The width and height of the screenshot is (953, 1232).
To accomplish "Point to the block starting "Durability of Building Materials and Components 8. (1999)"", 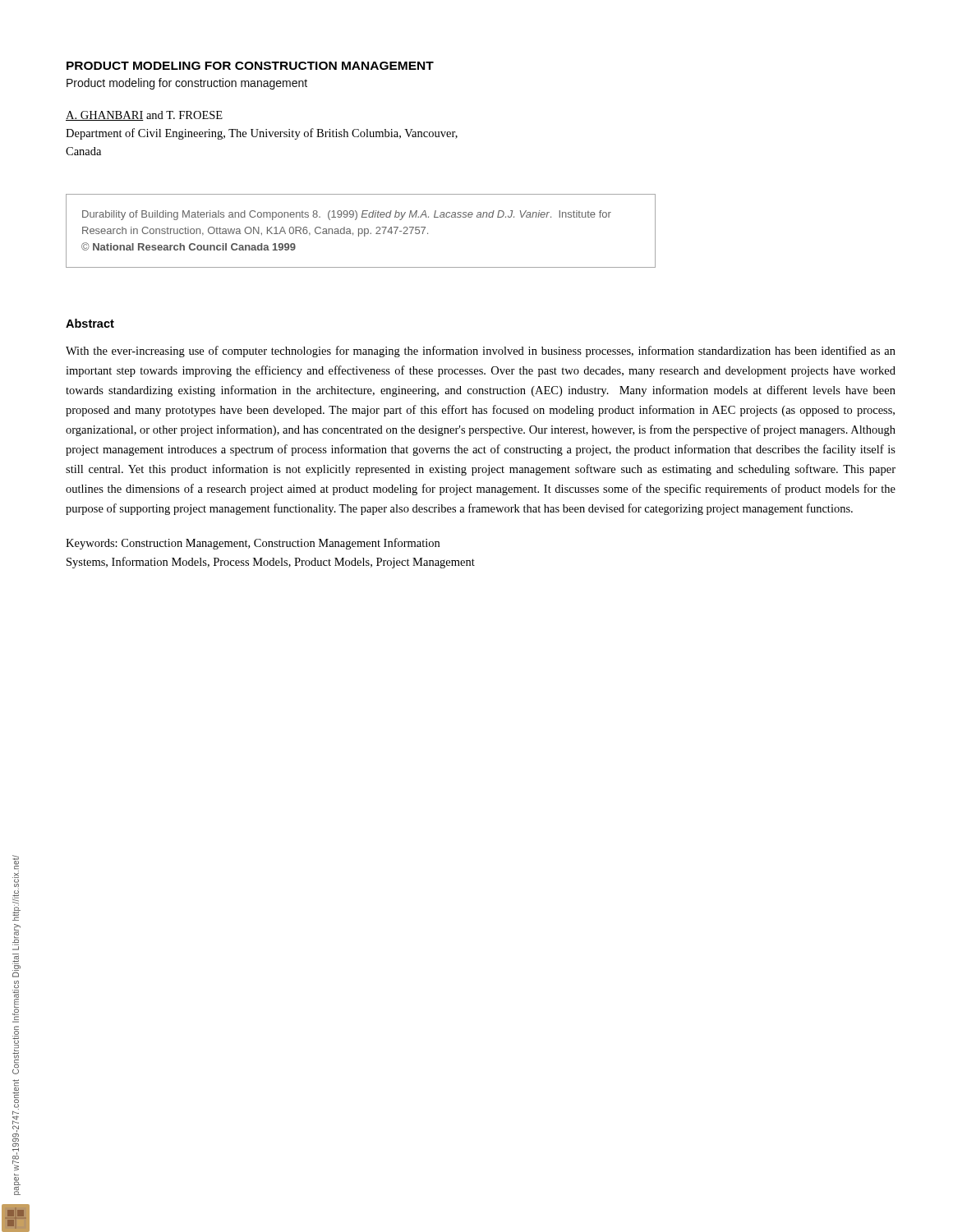I will [346, 230].
